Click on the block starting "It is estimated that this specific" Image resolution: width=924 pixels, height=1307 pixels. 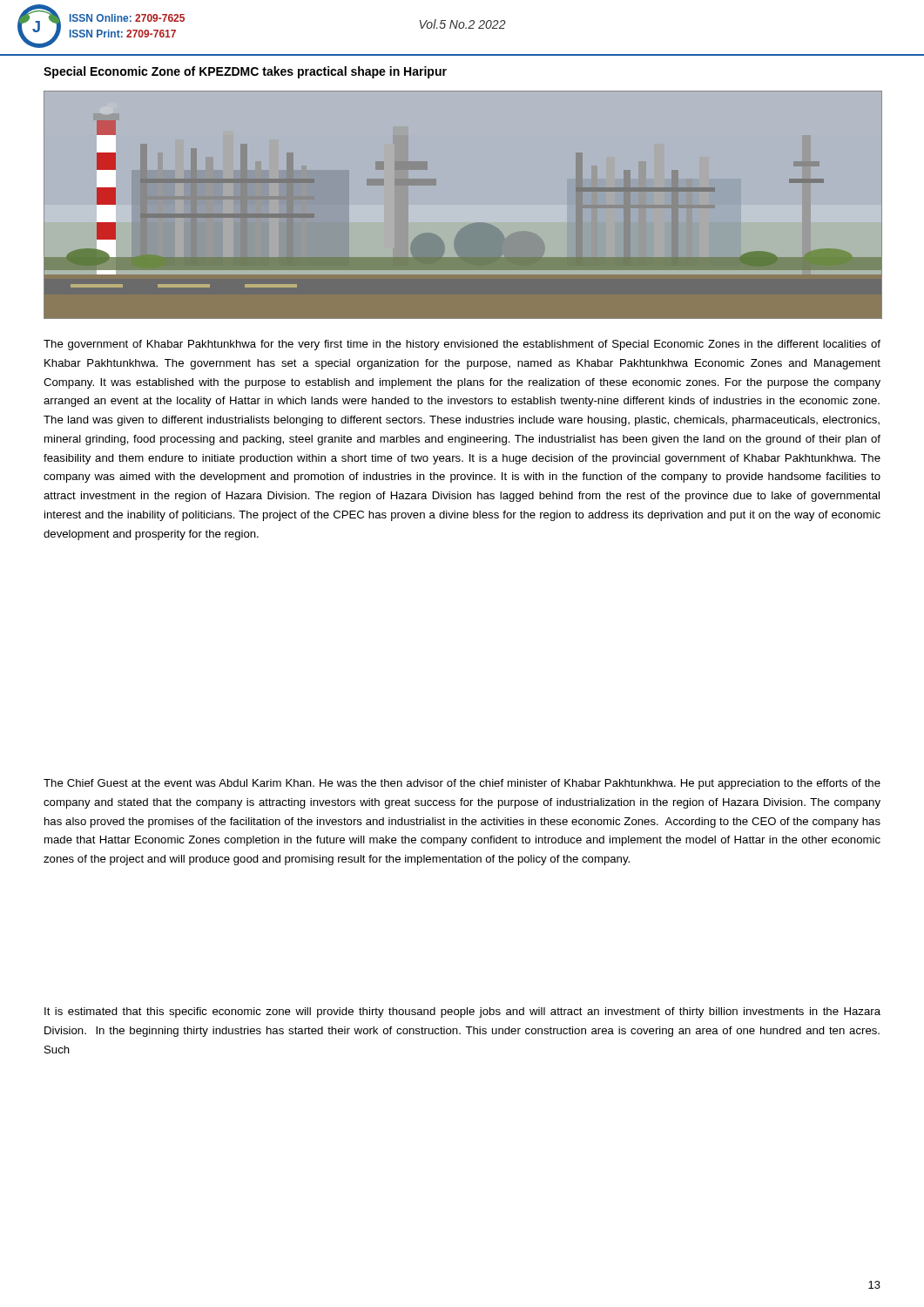462,1030
